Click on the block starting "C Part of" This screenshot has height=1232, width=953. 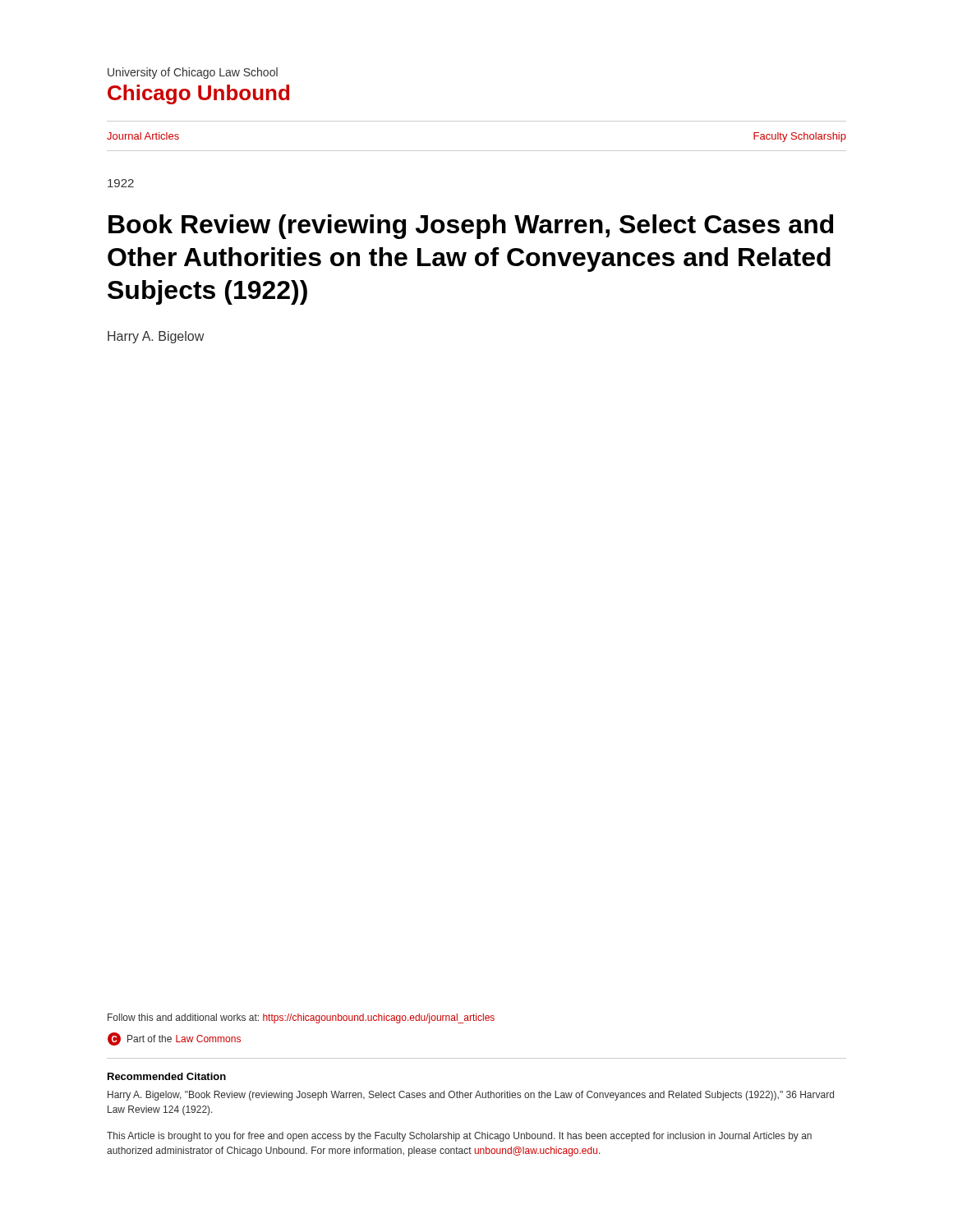click(x=174, y=1039)
